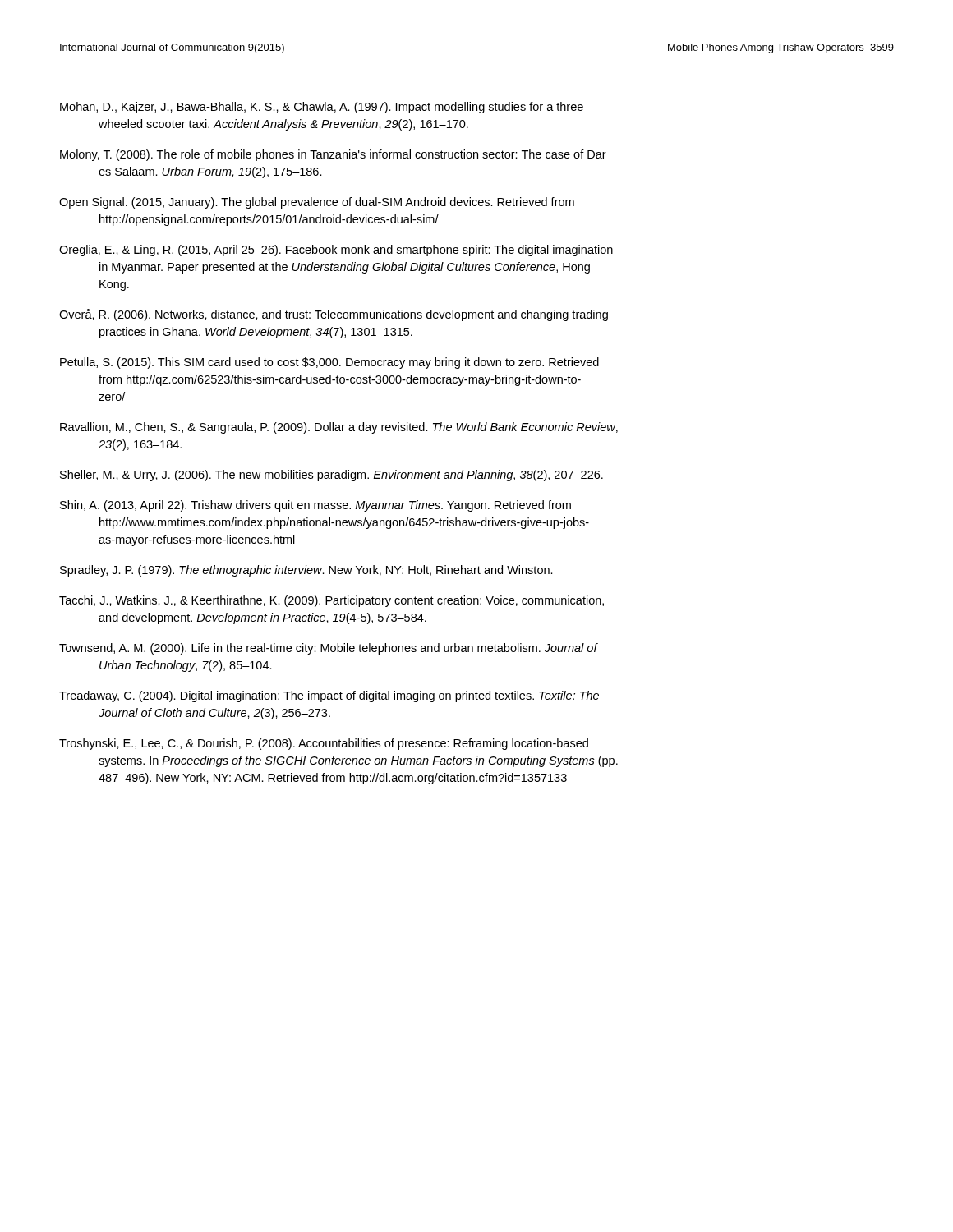Click on the block starting "Tacchi, J., Watkins, J., & Keerthirathne, K."
The image size is (953, 1232).
pyautogui.click(x=476, y=611)
